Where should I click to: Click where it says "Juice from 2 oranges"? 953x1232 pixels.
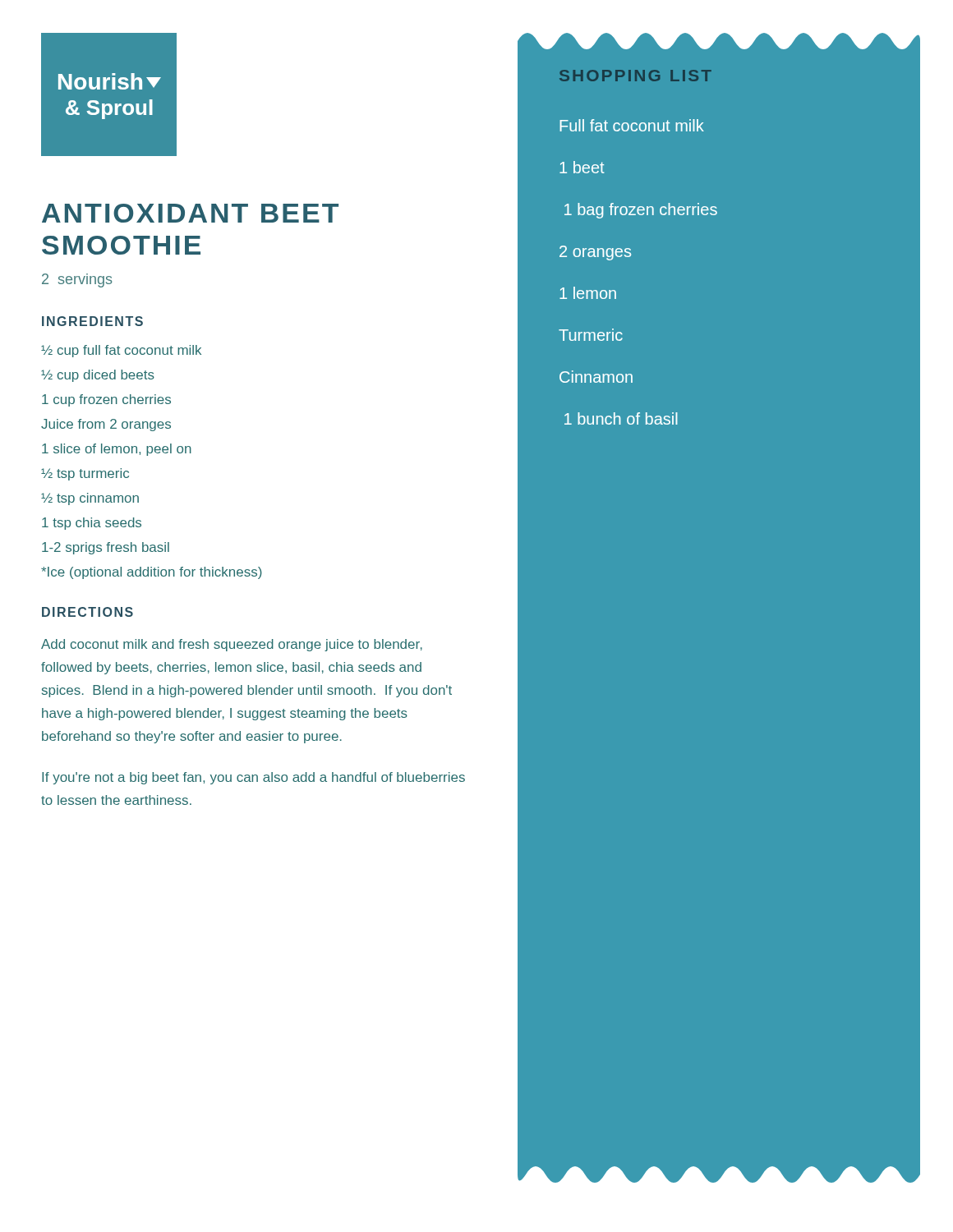(x=106, y=424)
